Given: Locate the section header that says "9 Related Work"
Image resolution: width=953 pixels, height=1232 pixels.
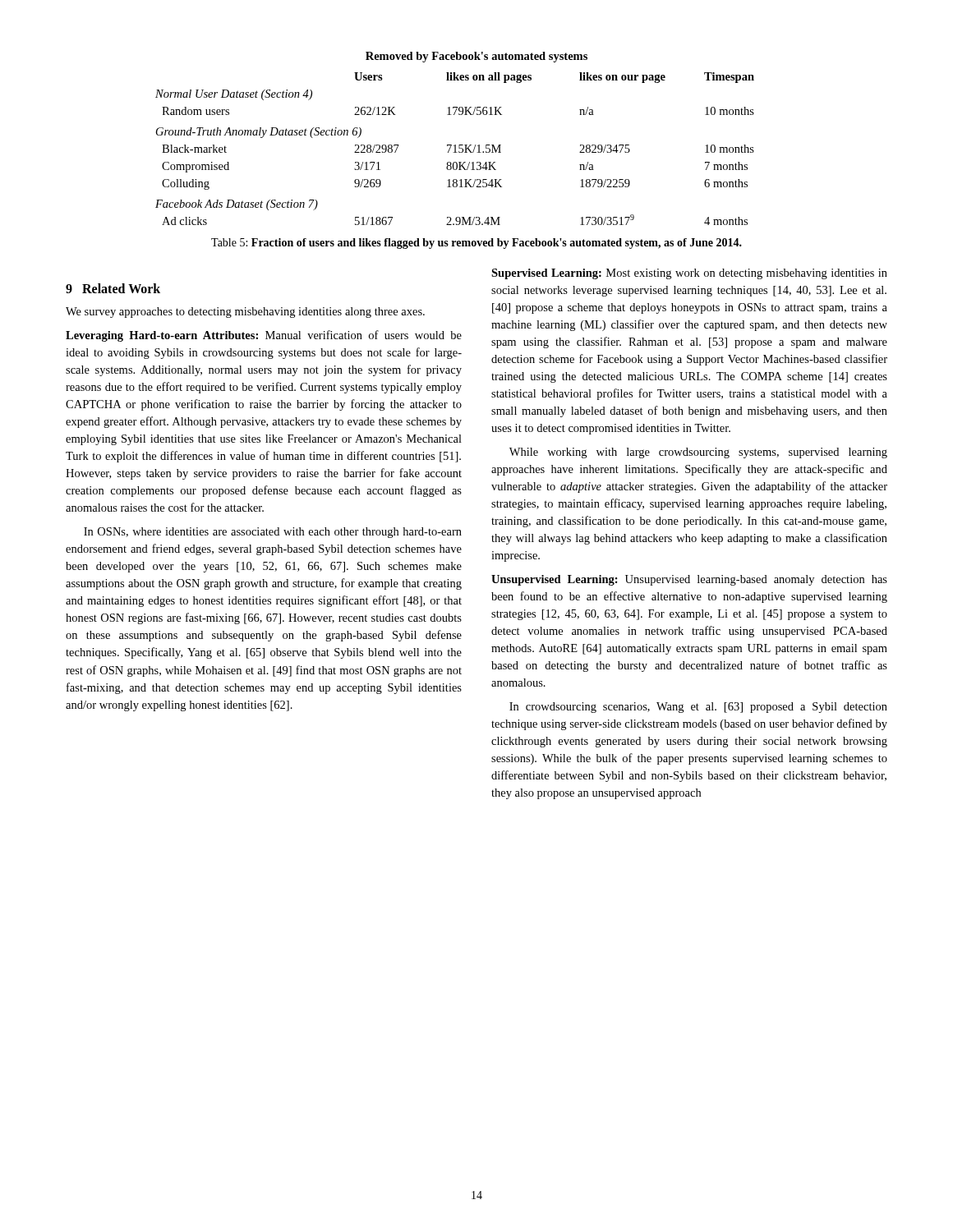Looking at the screenshot, I should [x=113, y=289].
